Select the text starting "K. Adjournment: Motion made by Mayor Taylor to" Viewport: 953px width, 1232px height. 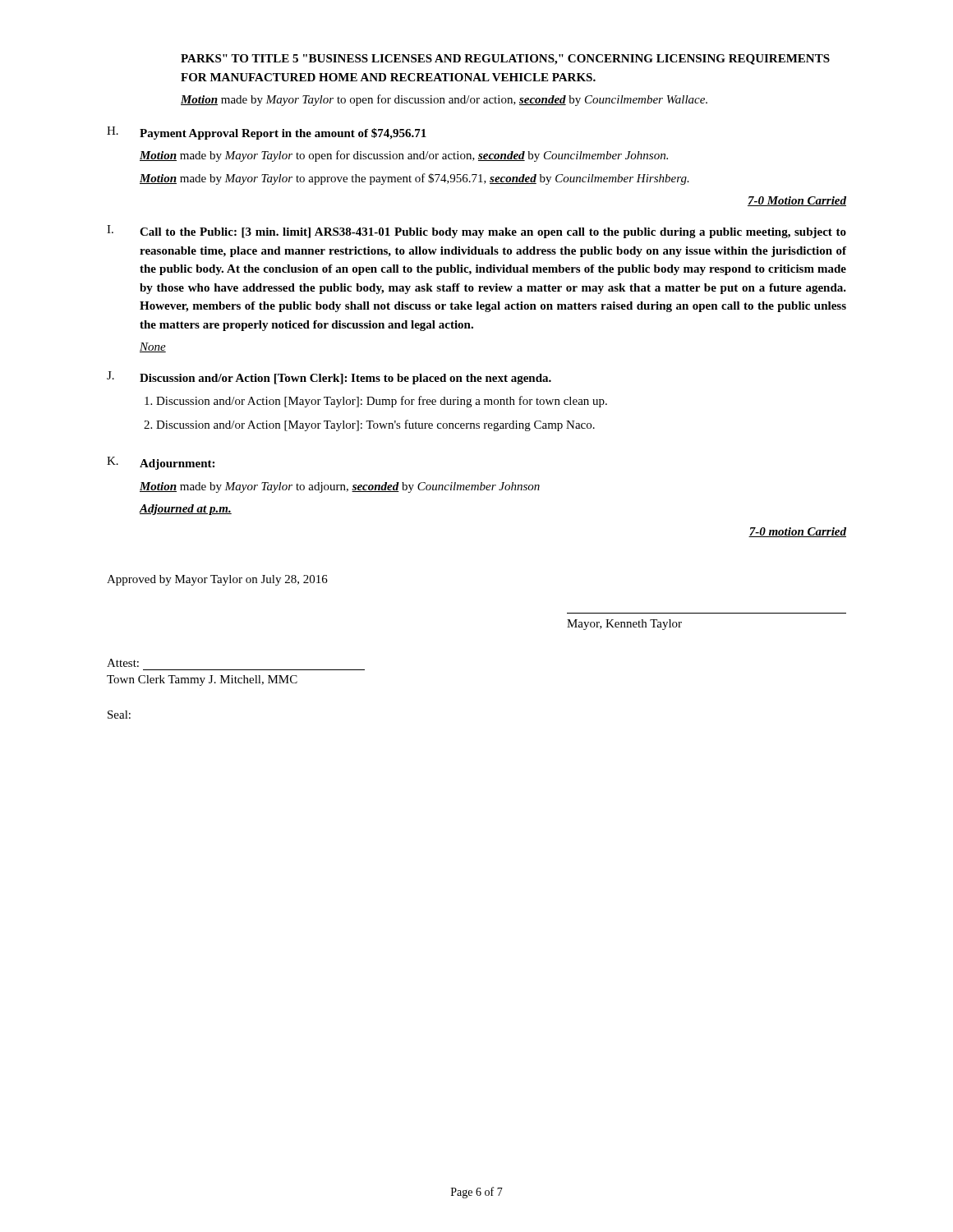(x=476, y=500)
